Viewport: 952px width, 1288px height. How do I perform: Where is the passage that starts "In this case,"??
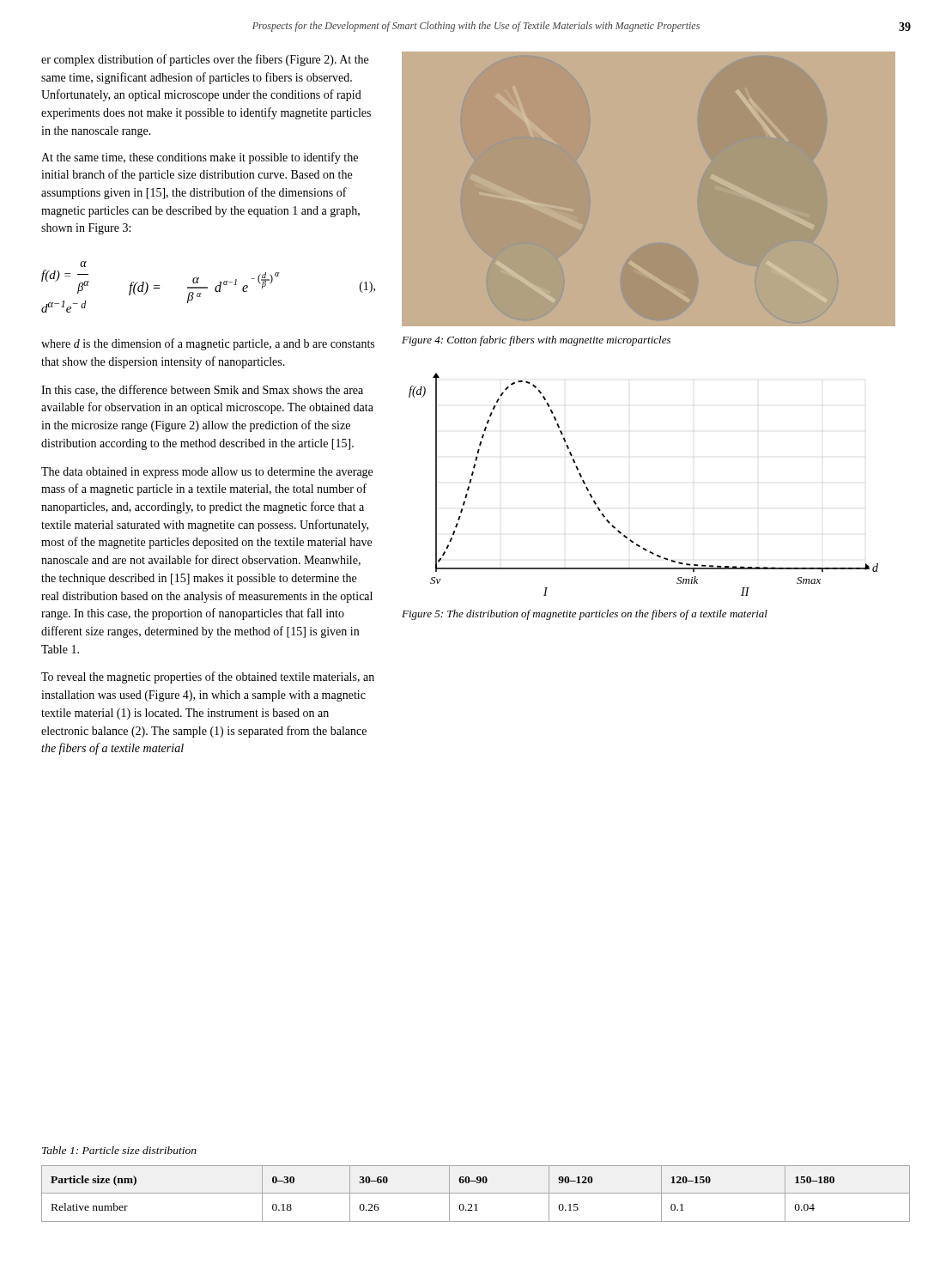(x=207, y=417)
